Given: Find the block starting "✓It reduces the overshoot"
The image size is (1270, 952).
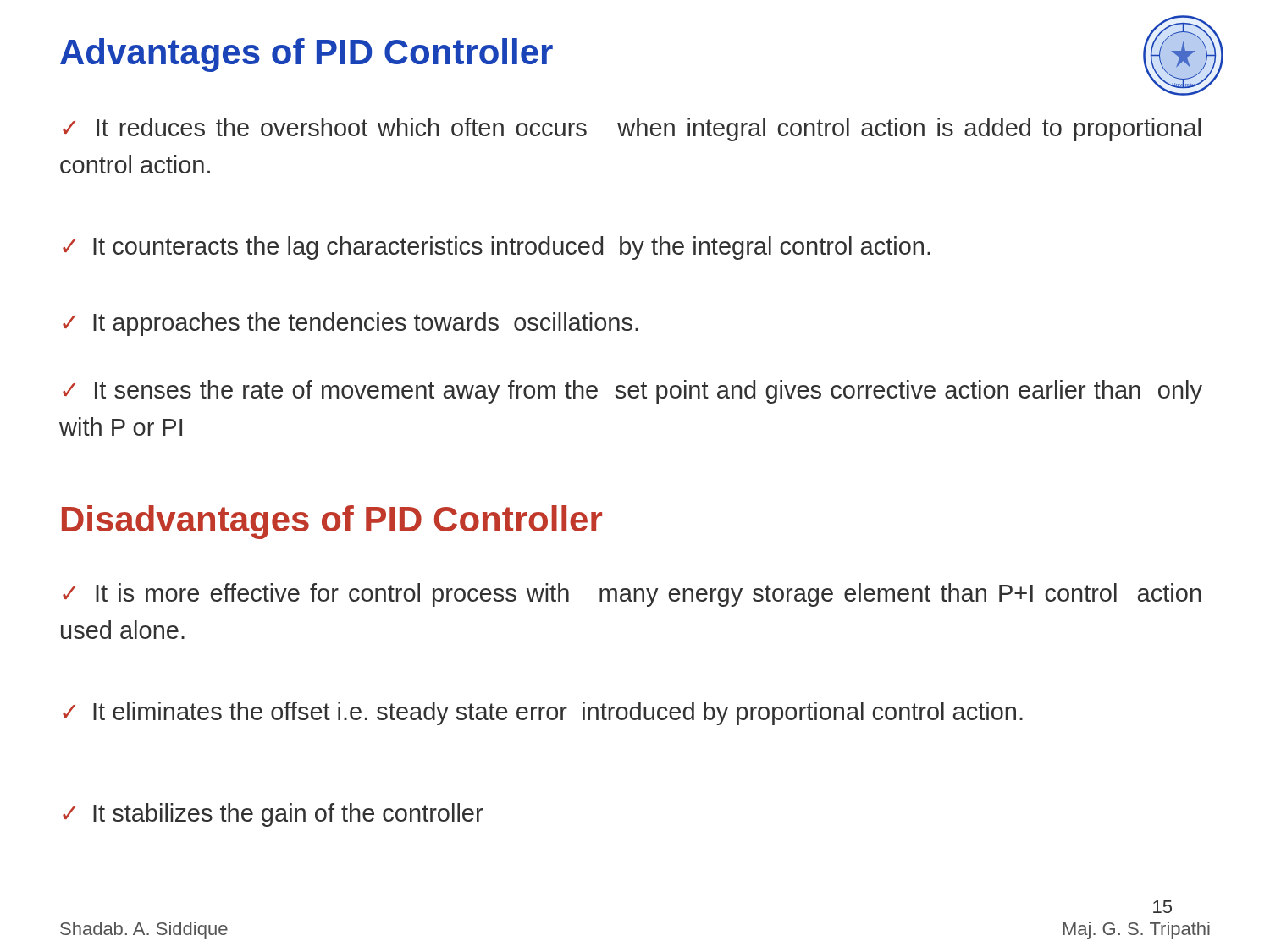Looking at the screenshot, I should point(631,146).
